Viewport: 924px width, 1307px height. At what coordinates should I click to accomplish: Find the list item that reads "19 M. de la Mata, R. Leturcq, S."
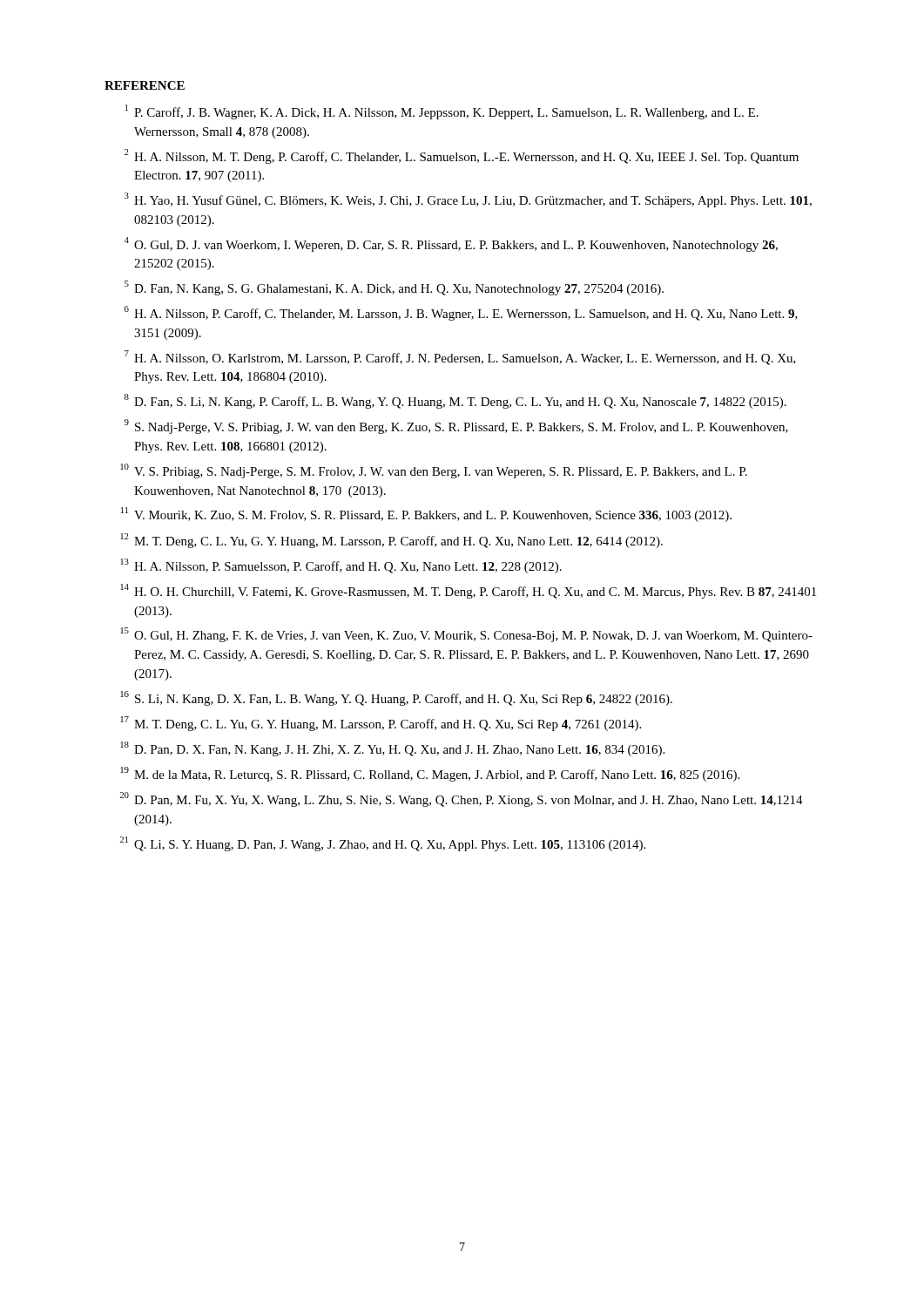coord(462,776)
